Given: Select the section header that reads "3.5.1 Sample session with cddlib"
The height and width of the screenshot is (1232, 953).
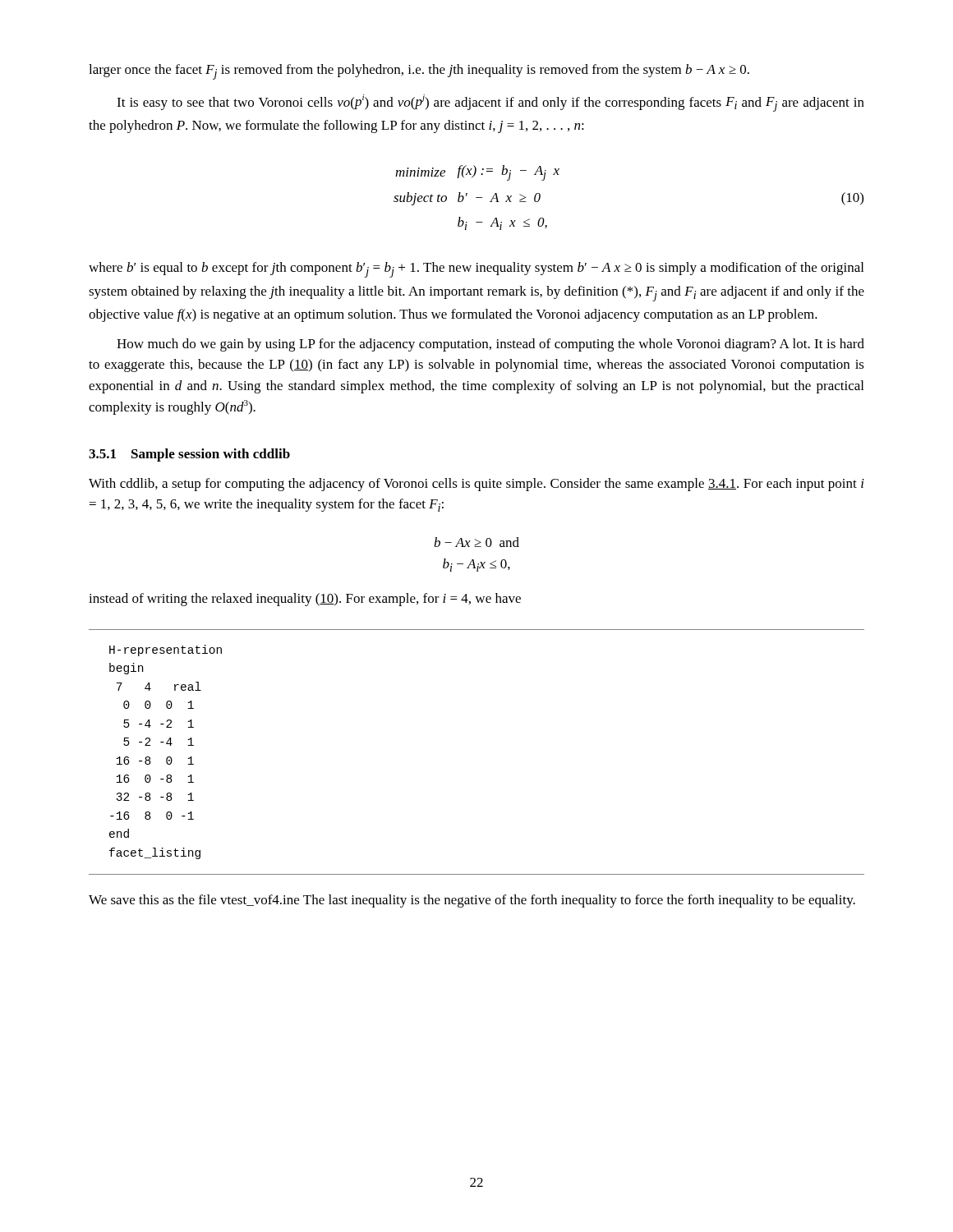Looking at the screenshot, I should coord(189,454).
